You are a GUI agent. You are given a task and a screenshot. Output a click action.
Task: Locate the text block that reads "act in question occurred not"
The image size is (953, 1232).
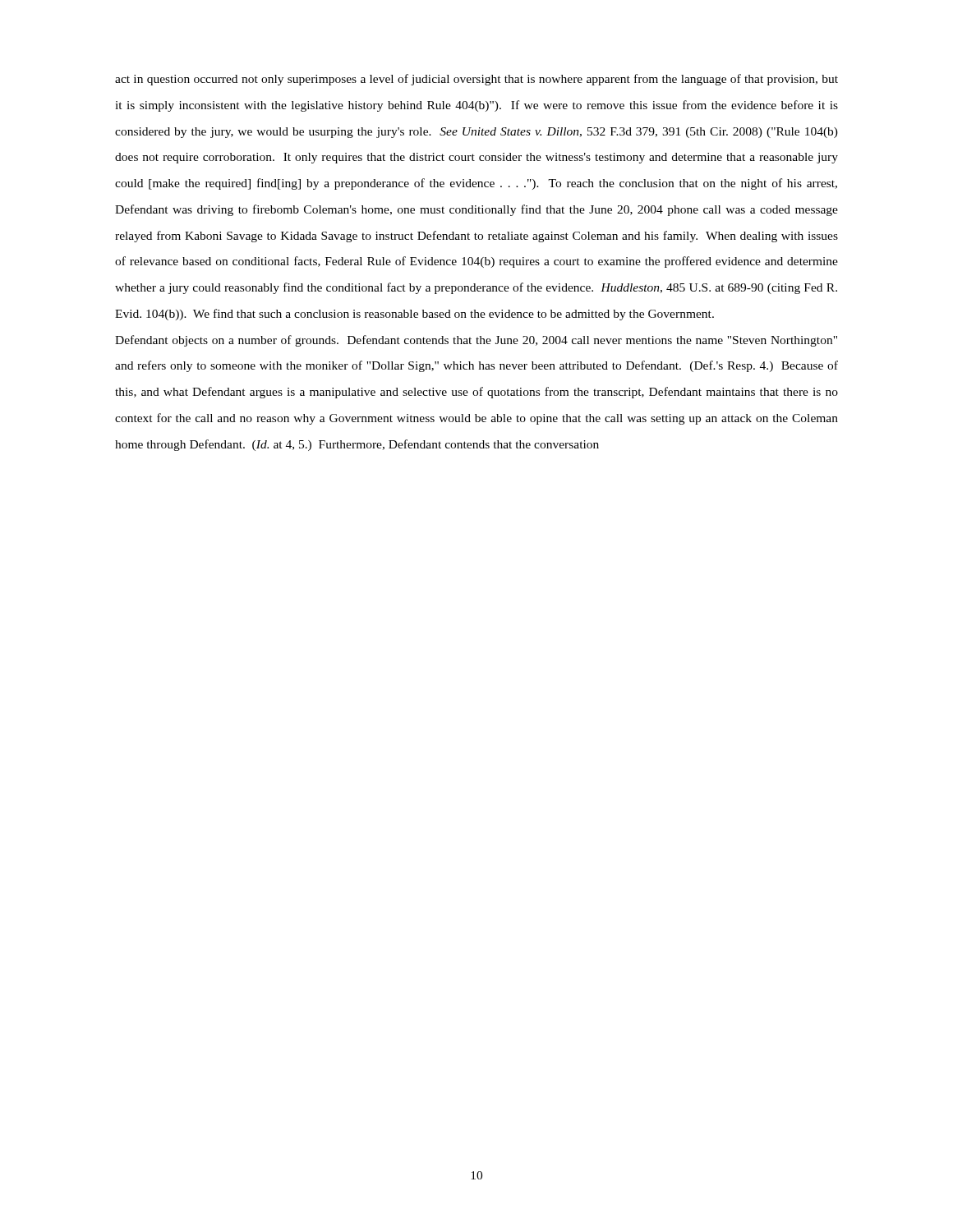click(x=476, y=196)
